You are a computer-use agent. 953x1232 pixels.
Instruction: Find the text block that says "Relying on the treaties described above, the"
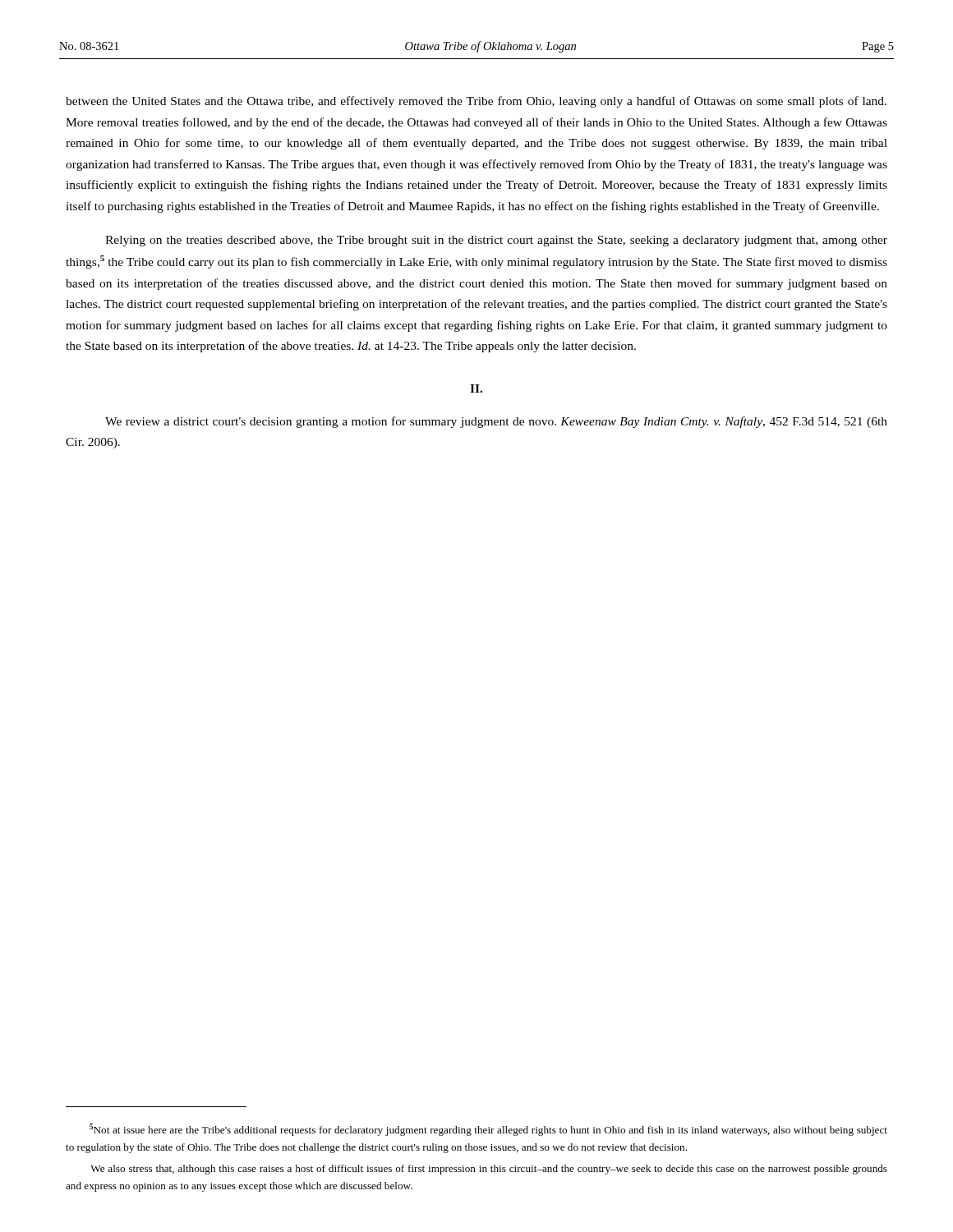476,293
